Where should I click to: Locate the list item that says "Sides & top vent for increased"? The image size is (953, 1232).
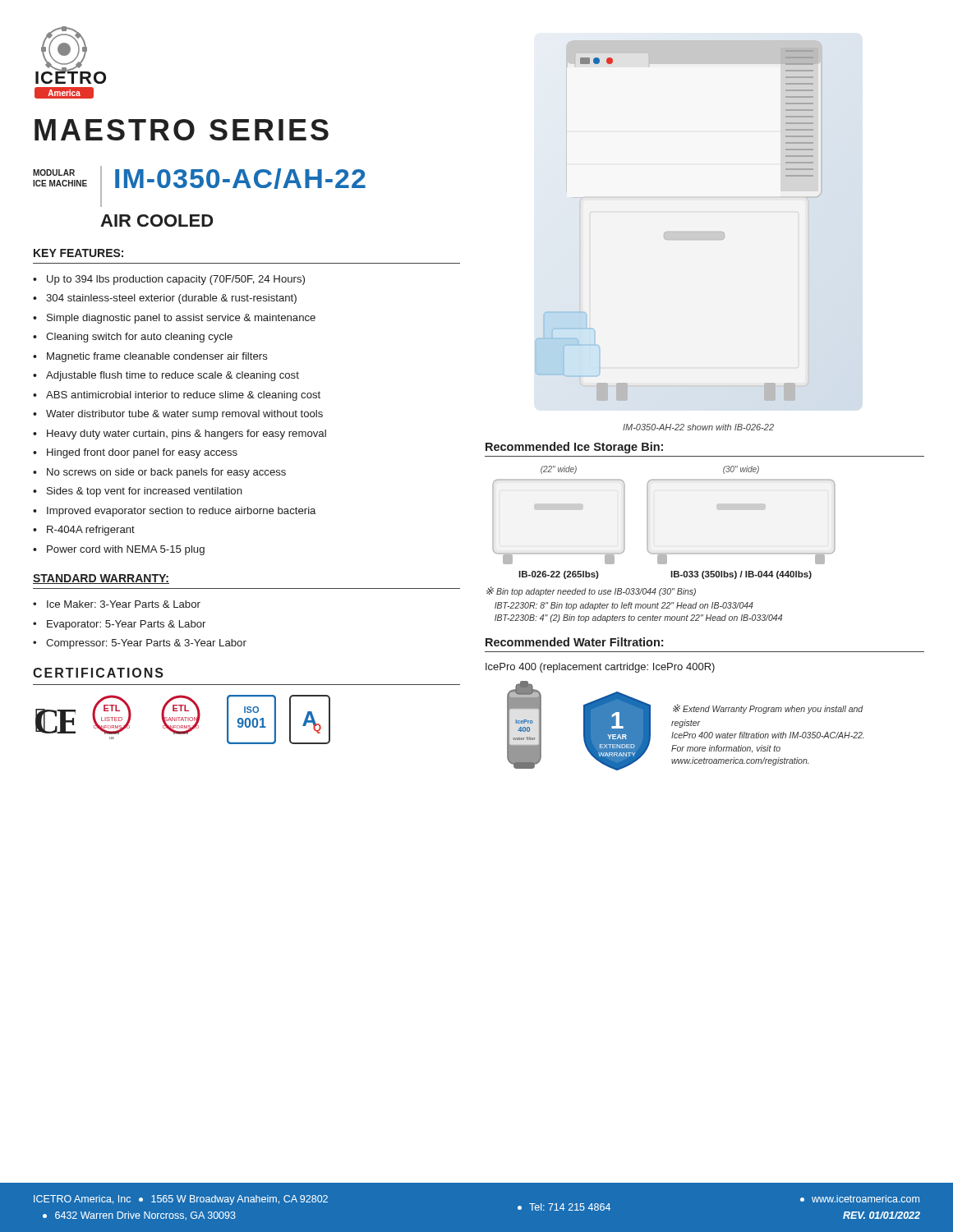144,491
